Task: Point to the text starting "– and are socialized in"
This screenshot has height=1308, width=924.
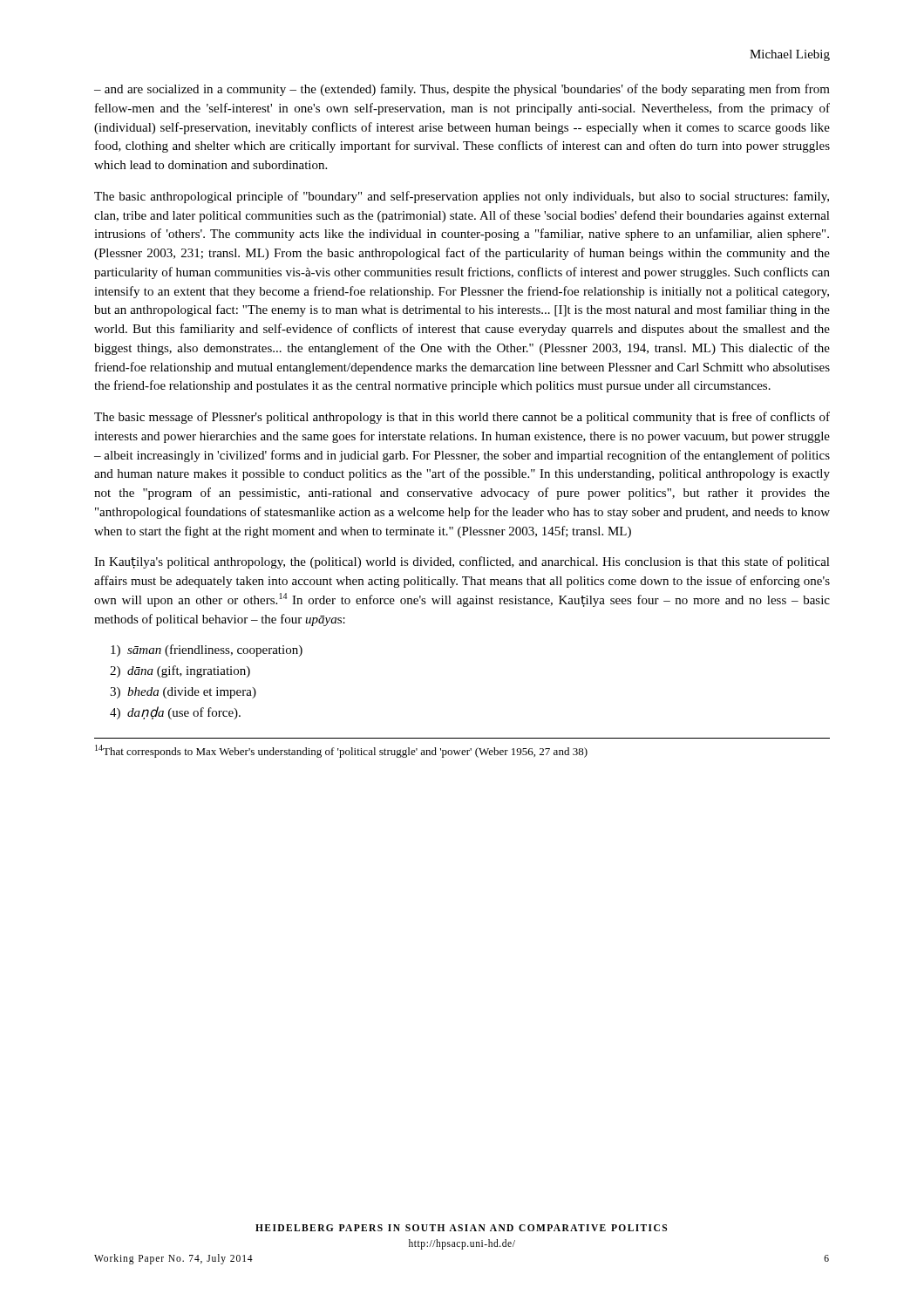Action: 462,128
